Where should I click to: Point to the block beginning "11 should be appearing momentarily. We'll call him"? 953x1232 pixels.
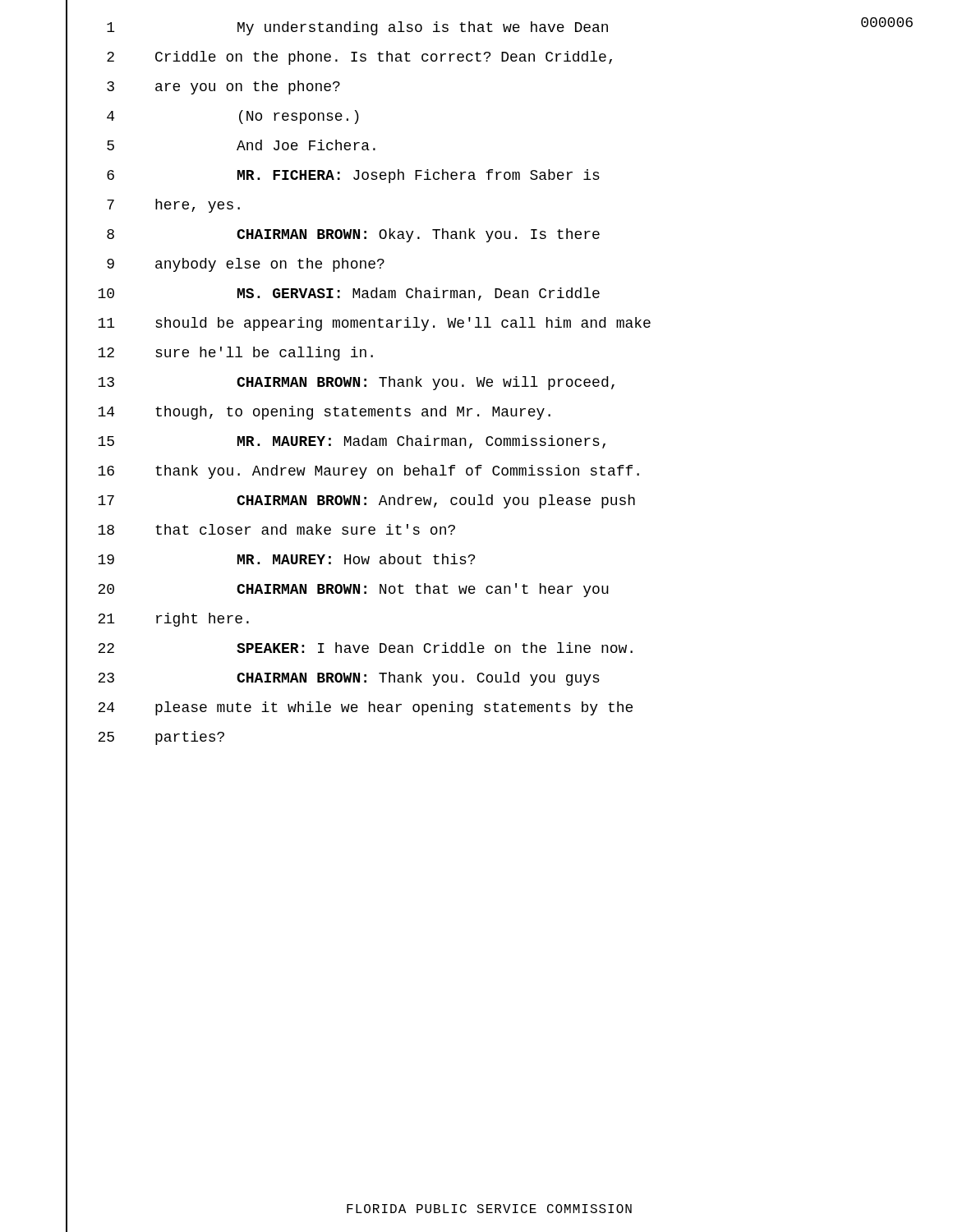[490, 324]
